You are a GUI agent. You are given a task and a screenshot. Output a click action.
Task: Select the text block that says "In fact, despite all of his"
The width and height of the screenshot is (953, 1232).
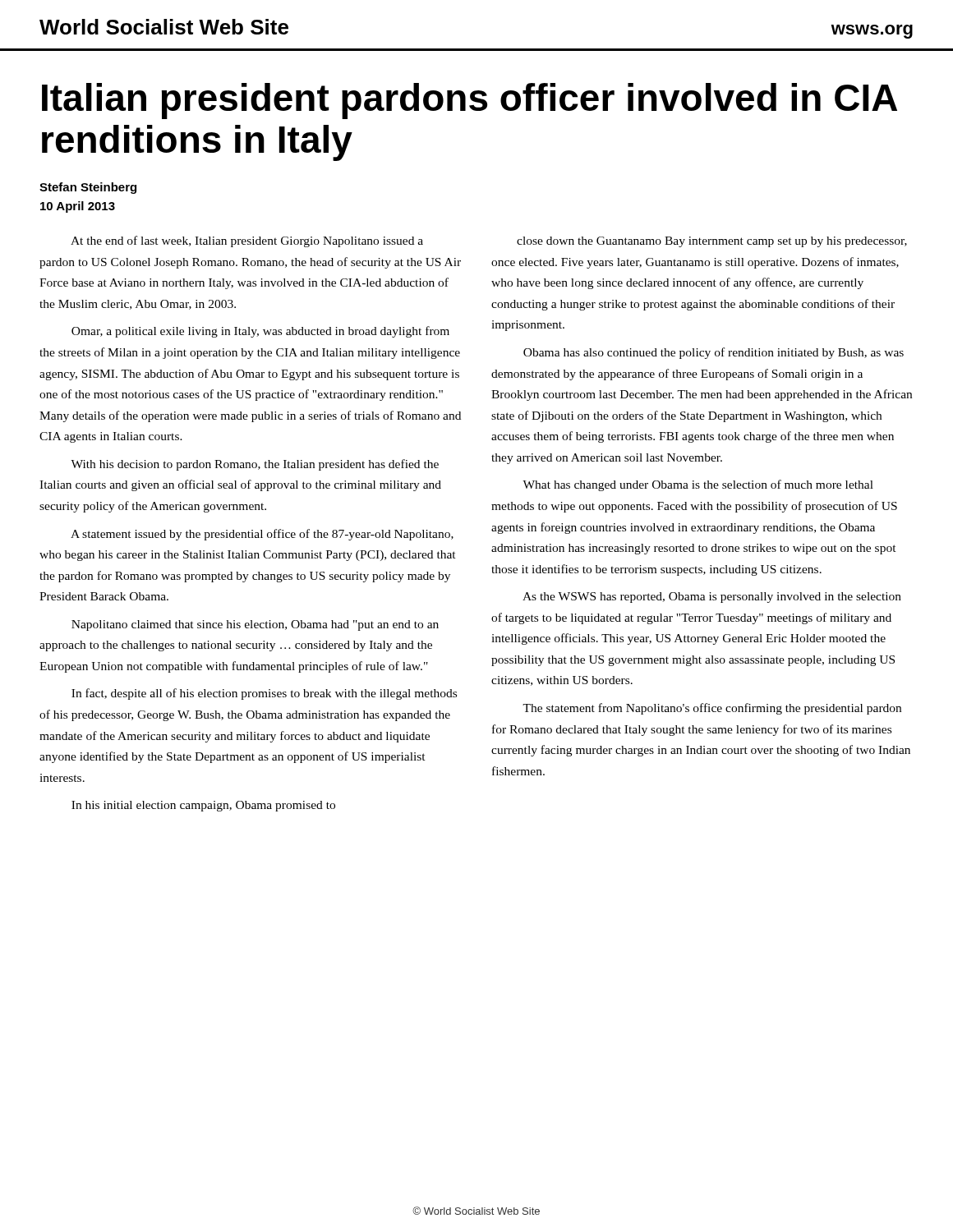[251, 735]
